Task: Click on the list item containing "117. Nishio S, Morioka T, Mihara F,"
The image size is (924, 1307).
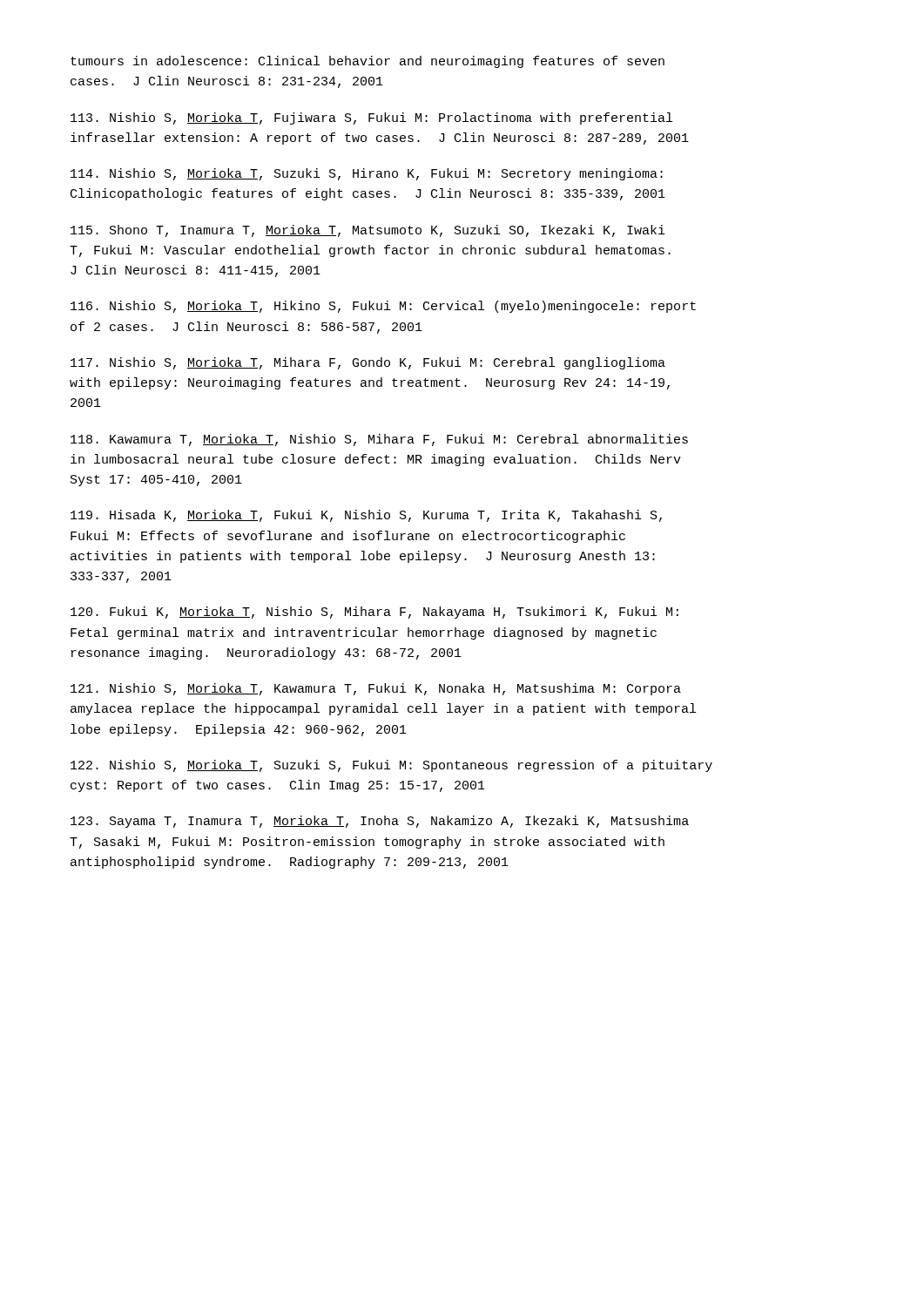Action: click(x=371, y=384)
